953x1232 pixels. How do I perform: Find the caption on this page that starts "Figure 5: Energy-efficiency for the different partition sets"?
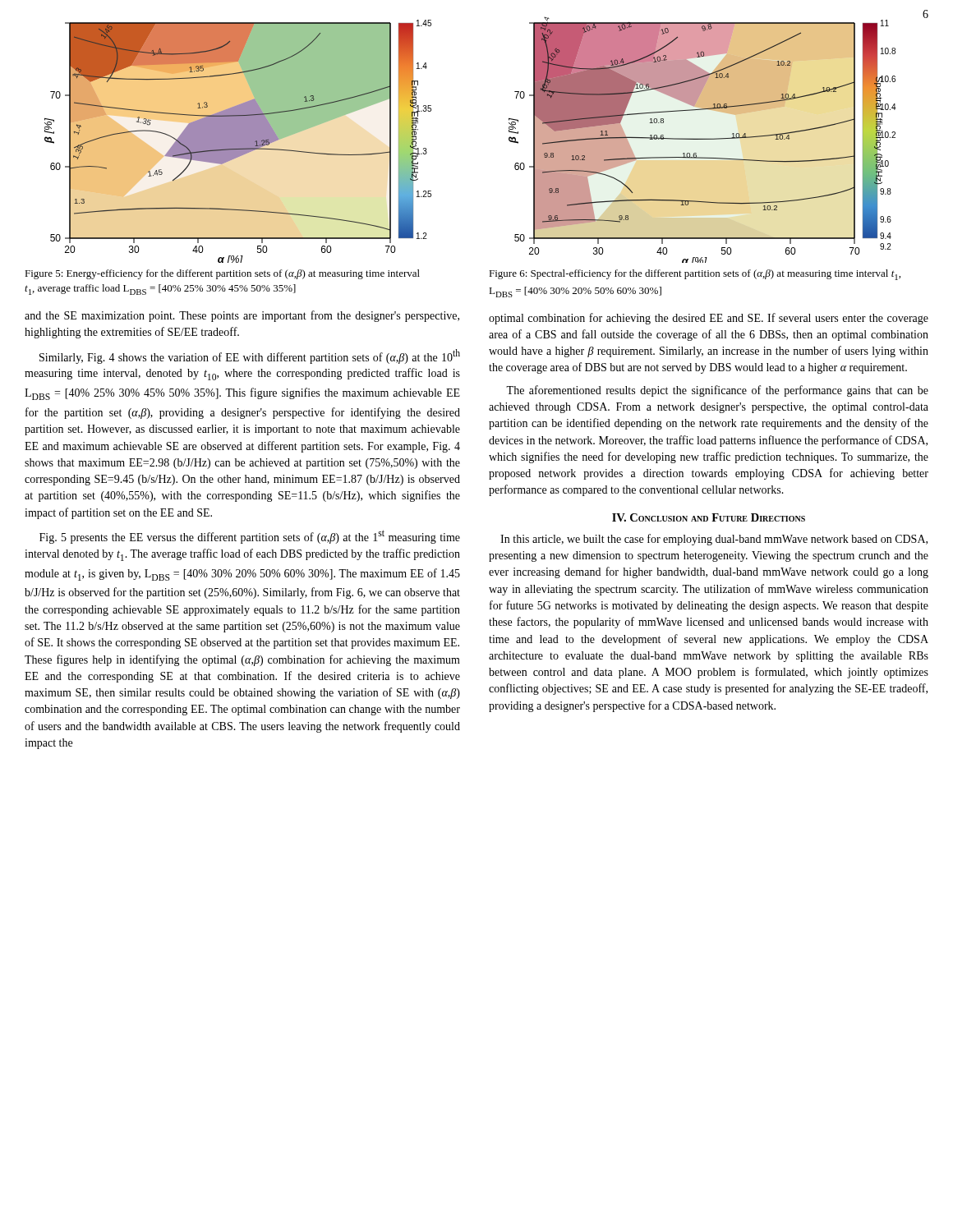(x=222, y=282)
